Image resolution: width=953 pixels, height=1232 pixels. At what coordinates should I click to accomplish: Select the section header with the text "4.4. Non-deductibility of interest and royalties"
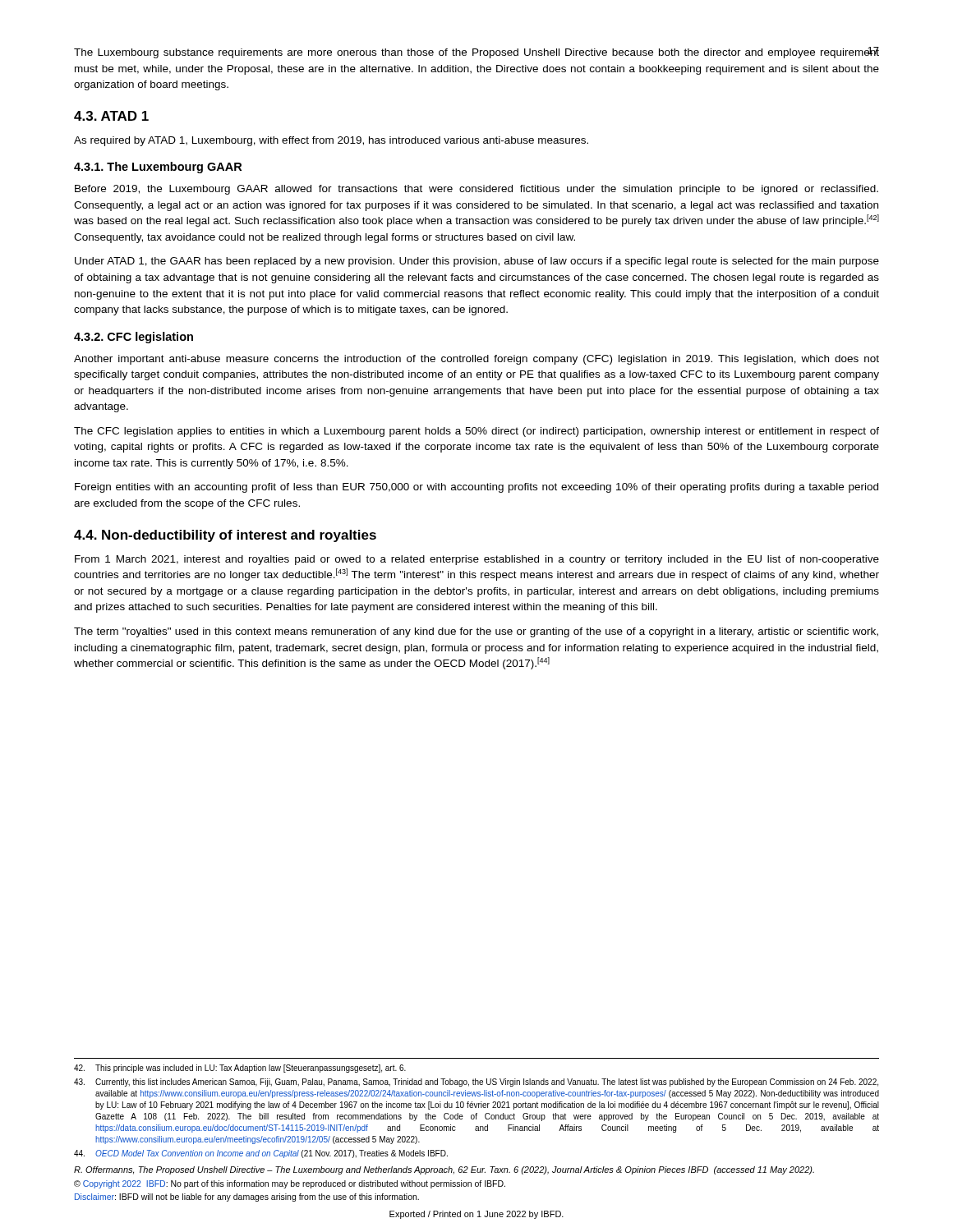tap(225, 536)
